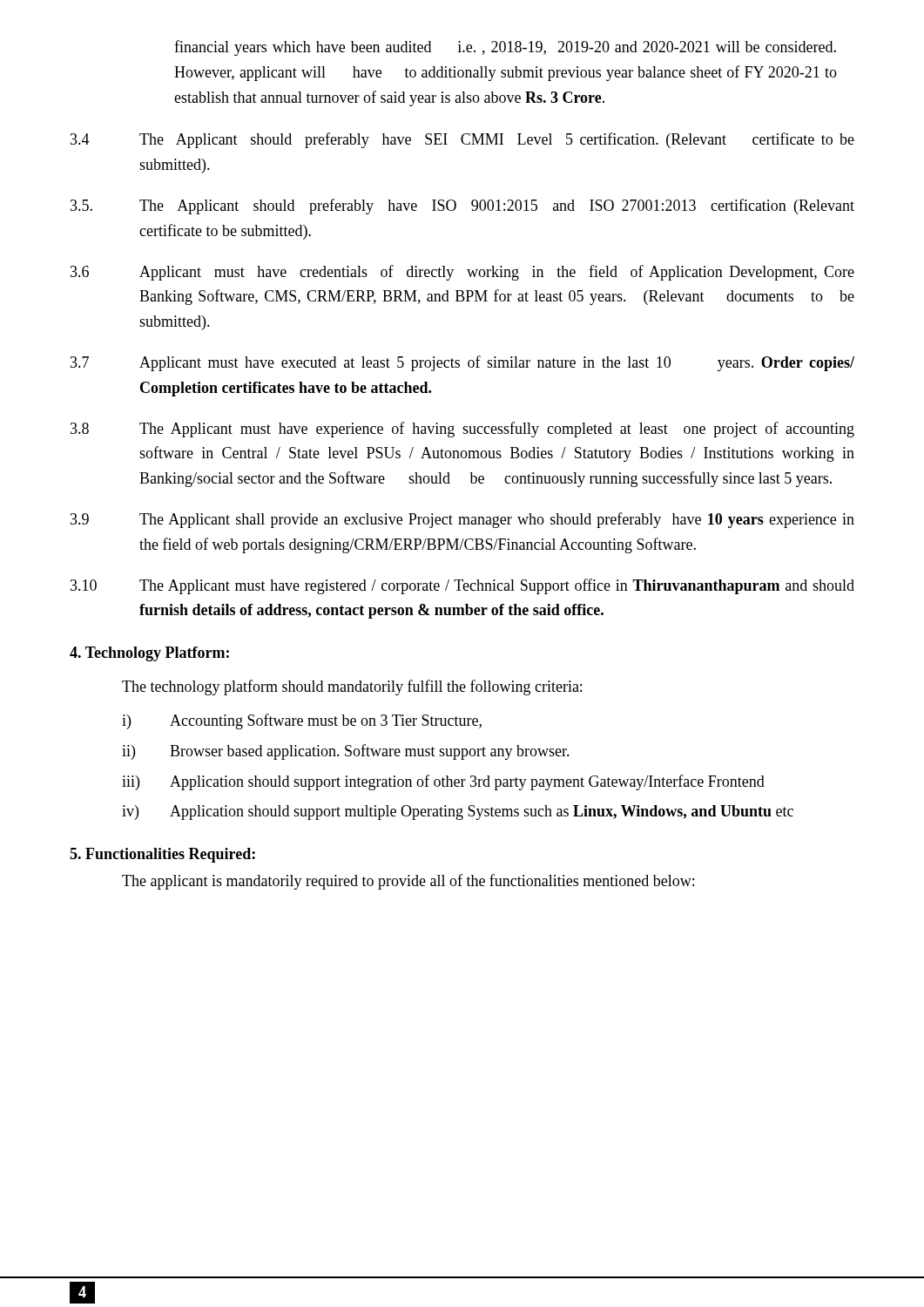The height and width of the screenshot is (1307, 924).
Task: Point to the block beginning "financial years which have been audited i.e. ,"
Action: pyautogui.click(x=506, y=72)
